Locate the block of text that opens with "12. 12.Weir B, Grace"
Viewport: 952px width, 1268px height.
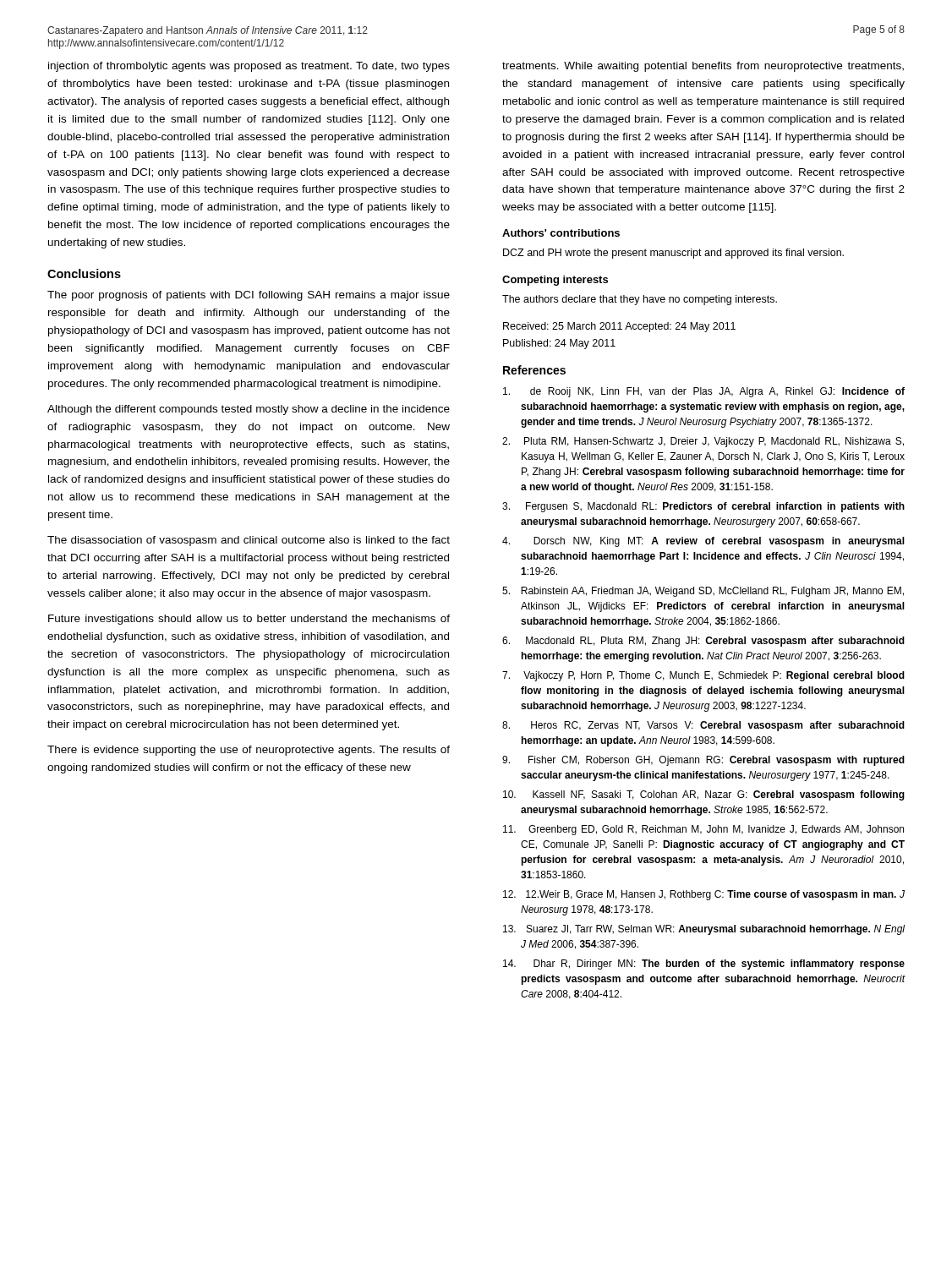[703, 902]
